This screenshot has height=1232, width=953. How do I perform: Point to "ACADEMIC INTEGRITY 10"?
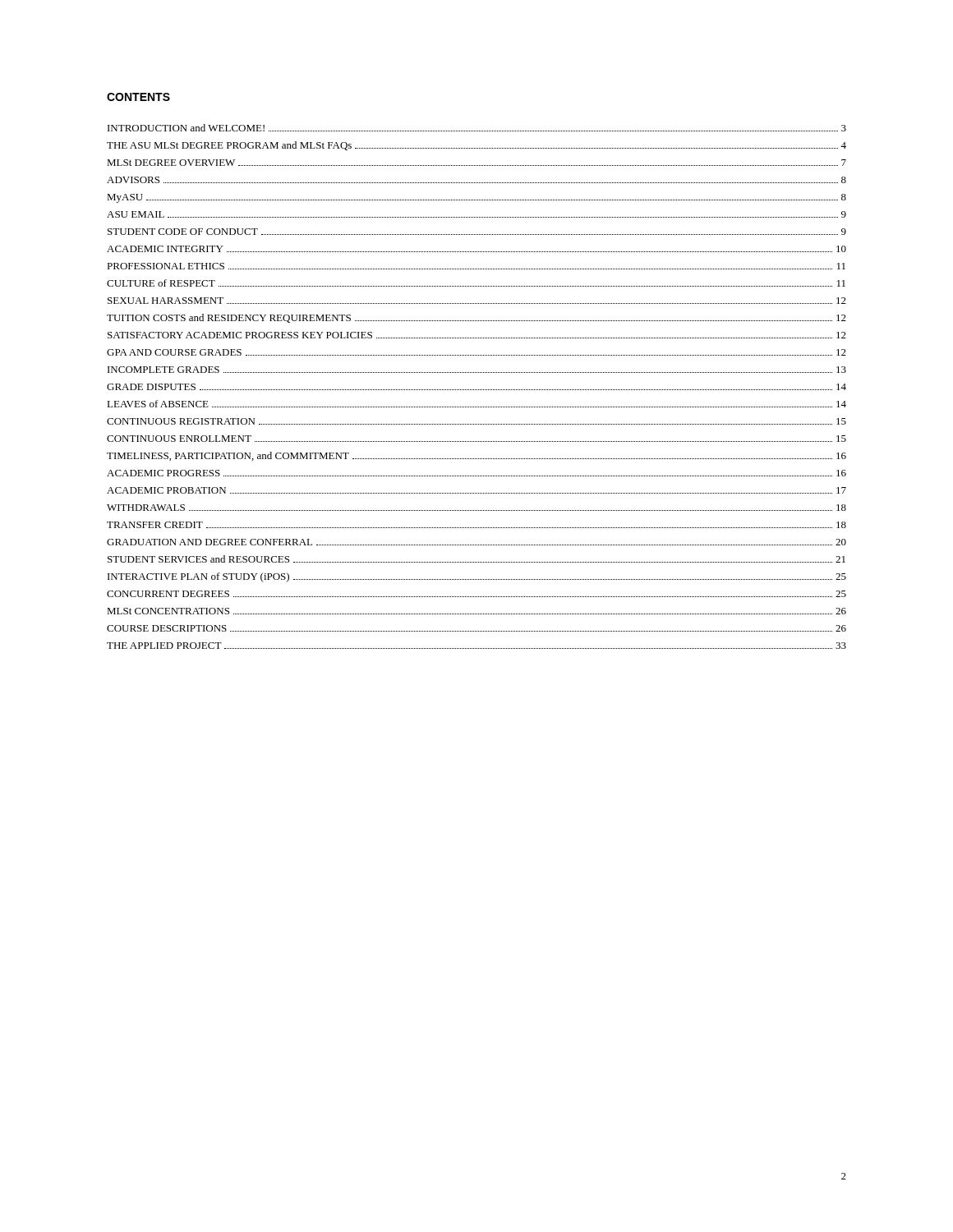[476, 249]
